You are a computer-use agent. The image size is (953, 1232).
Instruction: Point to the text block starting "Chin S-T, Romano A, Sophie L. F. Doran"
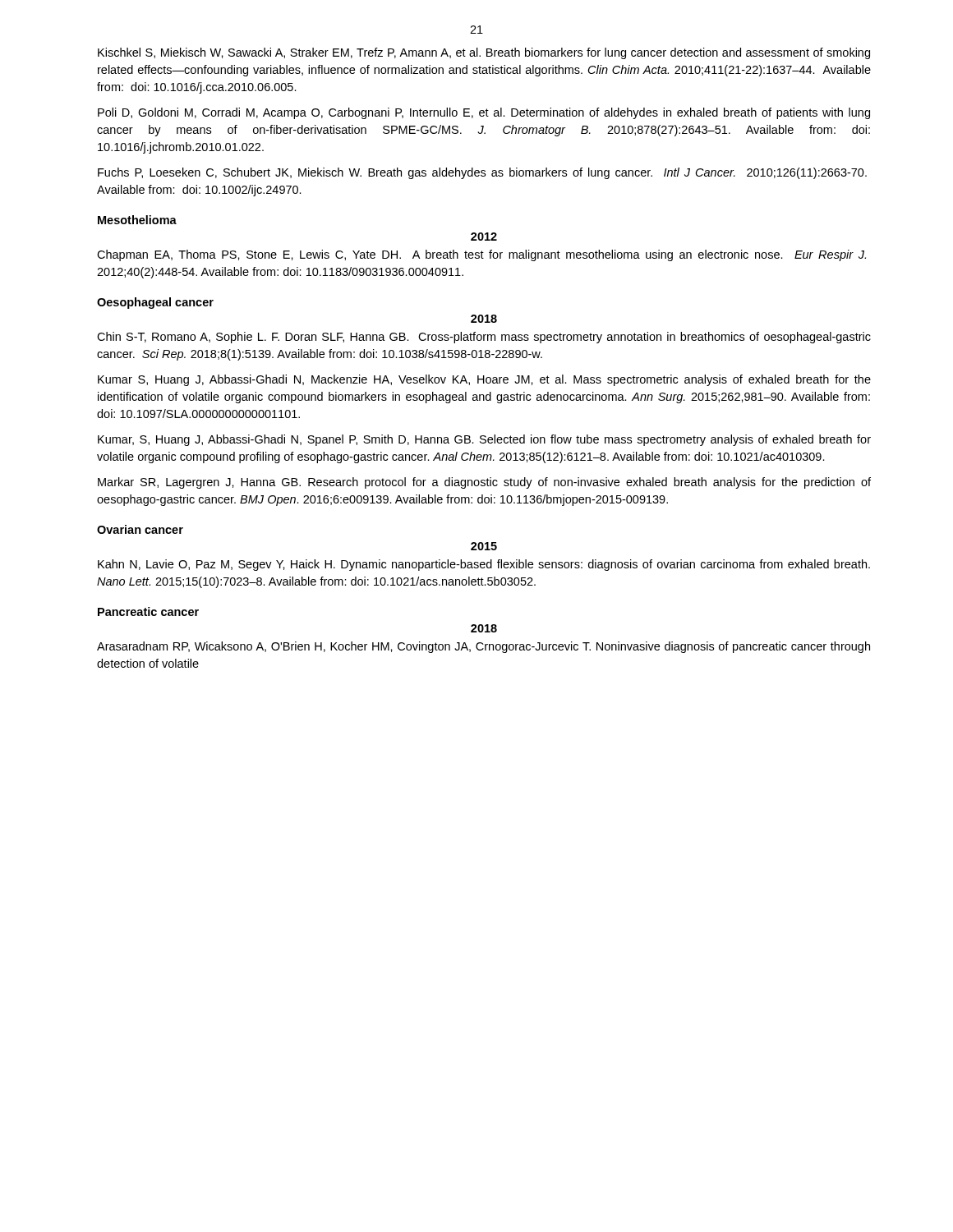(x=484, y=346)
